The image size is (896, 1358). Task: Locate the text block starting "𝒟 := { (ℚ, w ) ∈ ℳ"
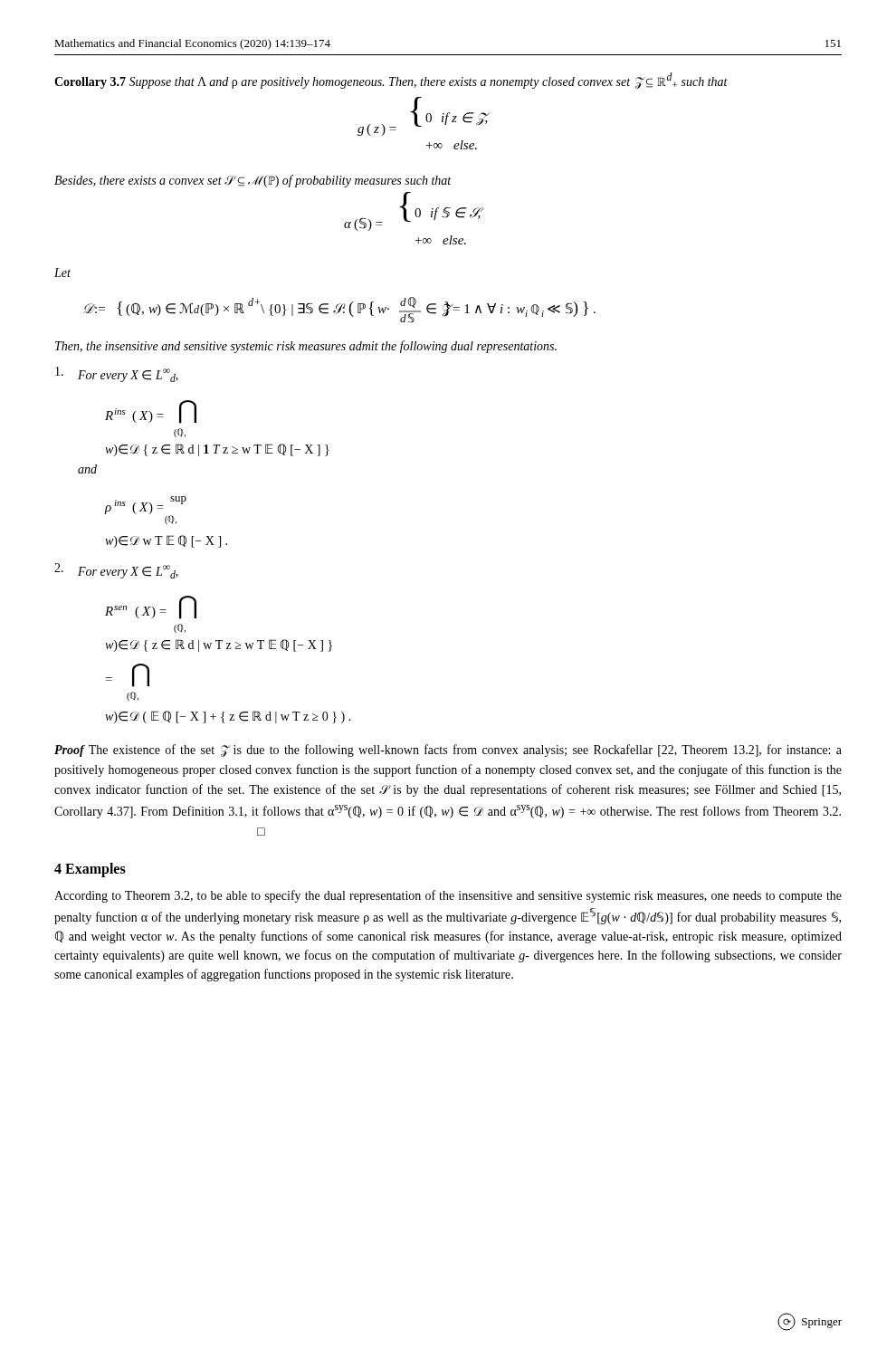pos(462,307)
